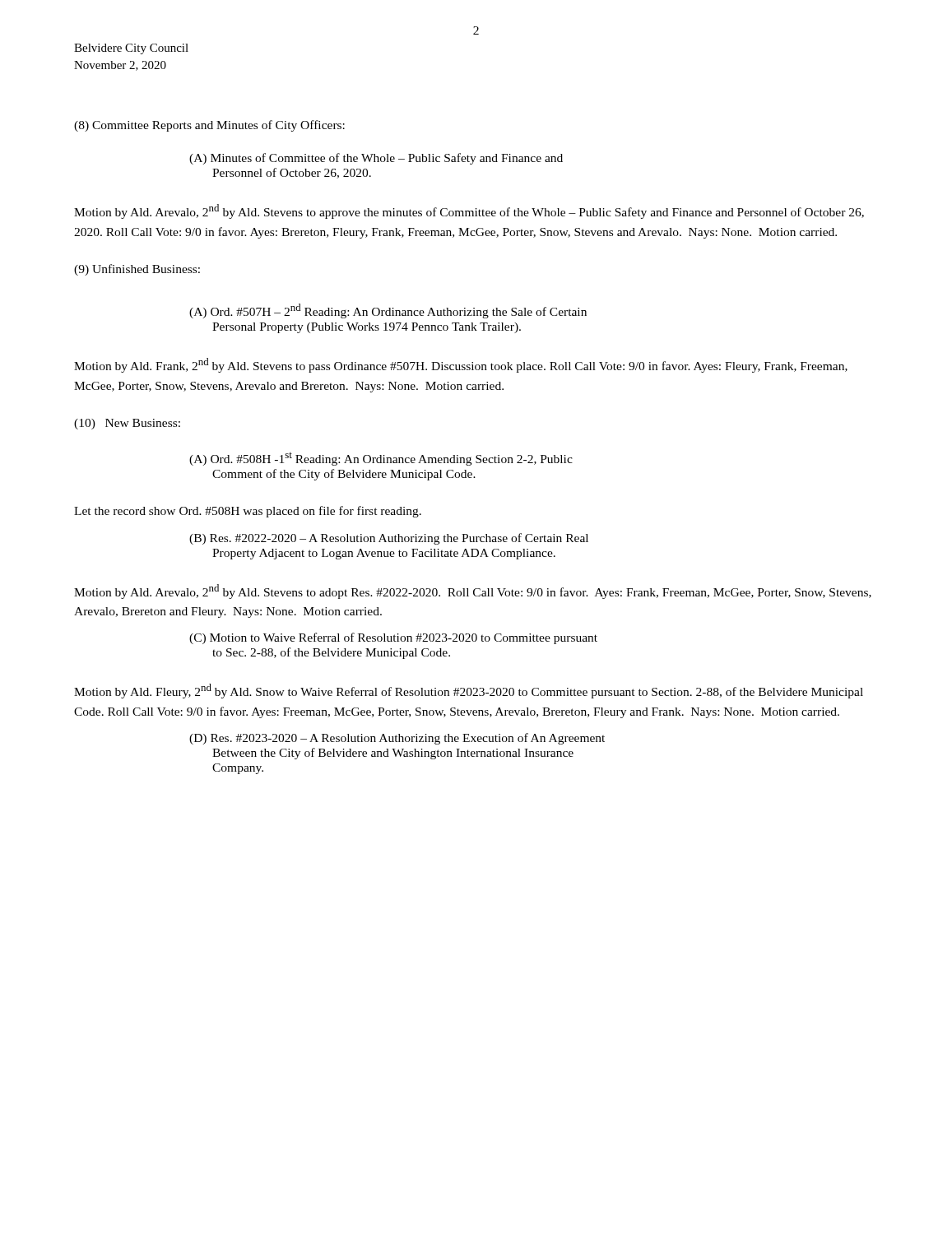952x1234 pixels.
Task: Locate the list item that says "(8) Committee Reports and Minutes of City Officers:"
Action: (210, 125)
